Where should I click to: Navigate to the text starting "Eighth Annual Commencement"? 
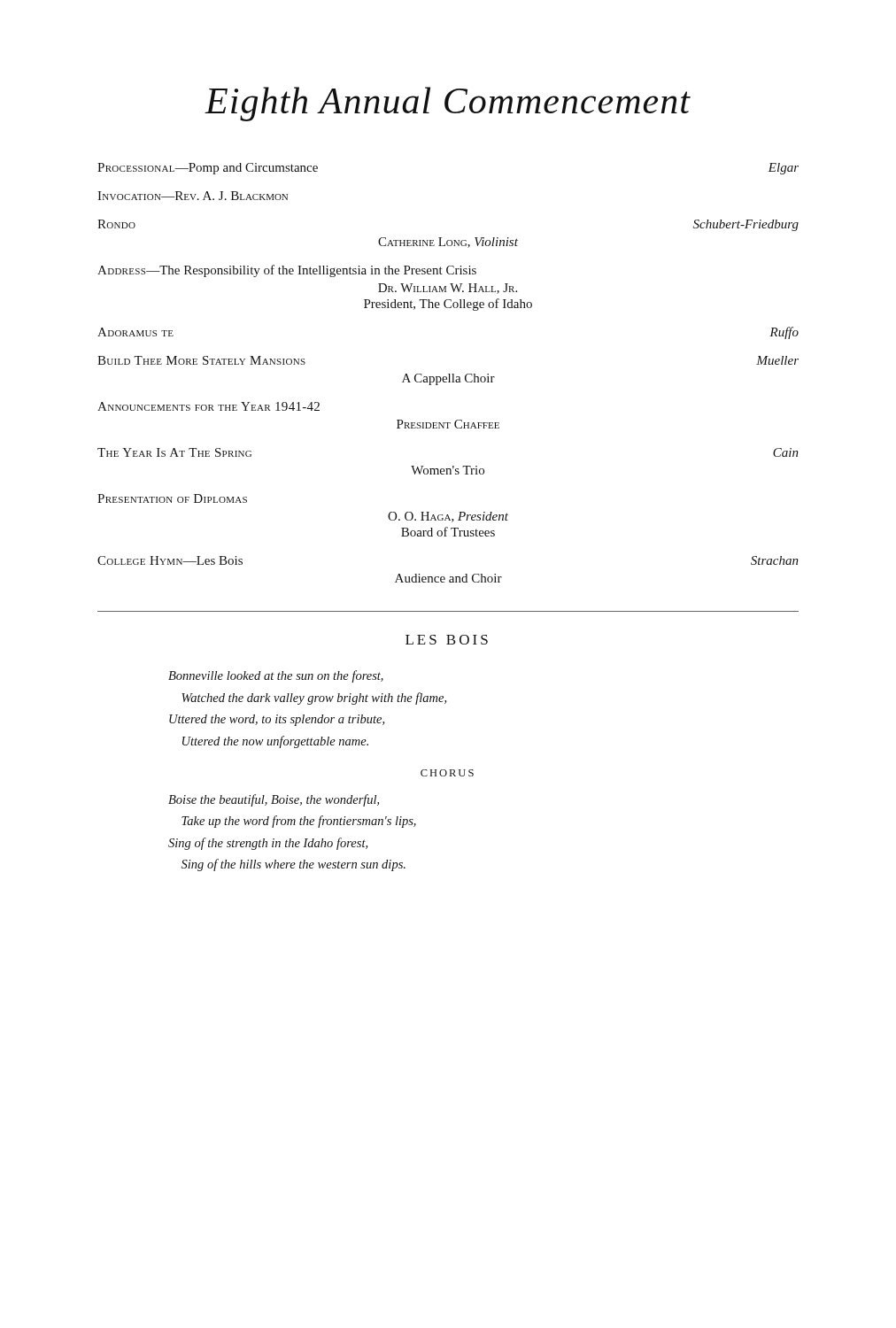pos(448,101)
